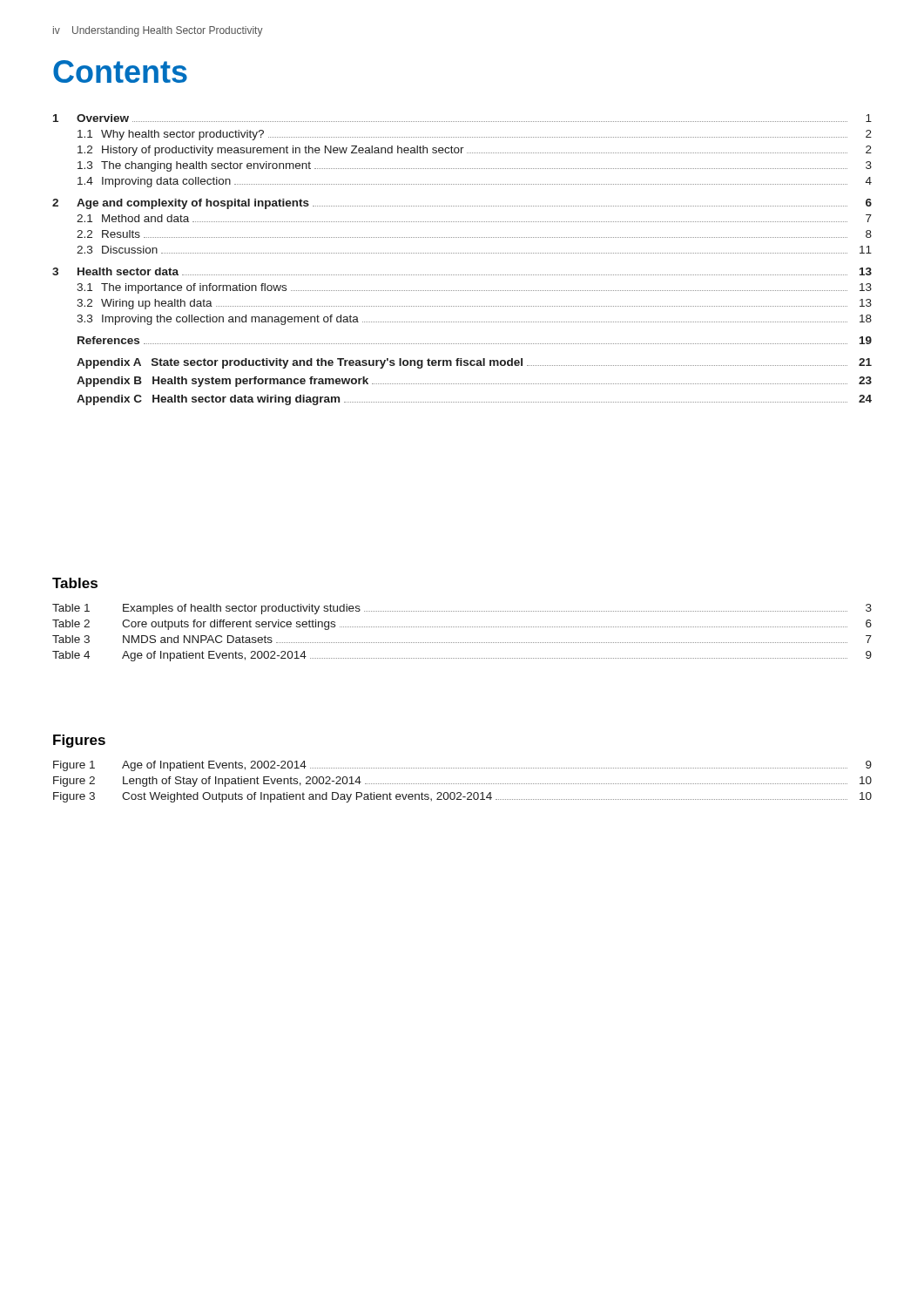924x1307 pixels.
Task: Select the text block starting "3.2 Wiring up"
Action: click(474, 303)
